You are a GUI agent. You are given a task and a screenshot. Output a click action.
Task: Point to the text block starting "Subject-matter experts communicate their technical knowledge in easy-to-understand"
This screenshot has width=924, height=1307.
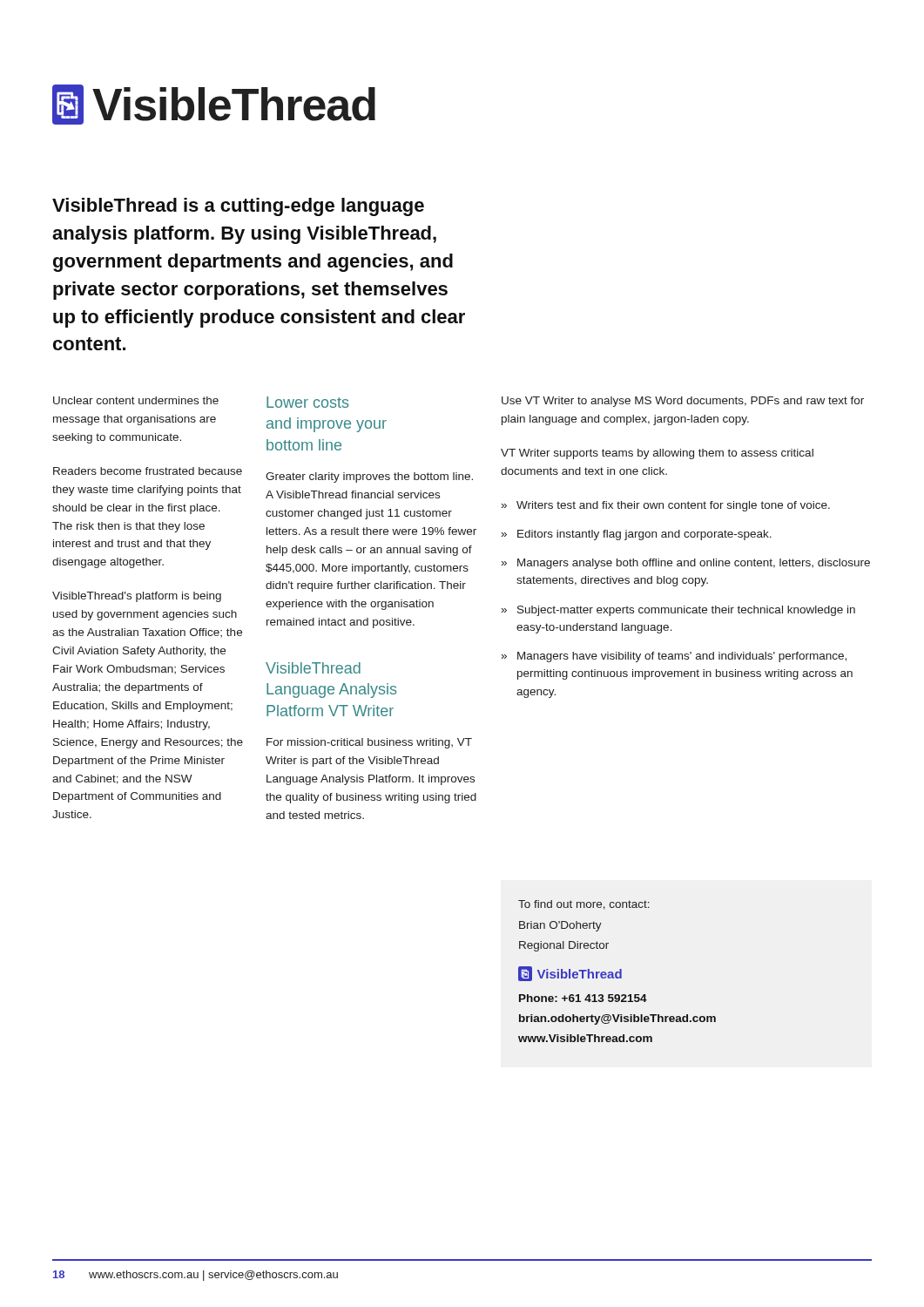coord(686,618)
